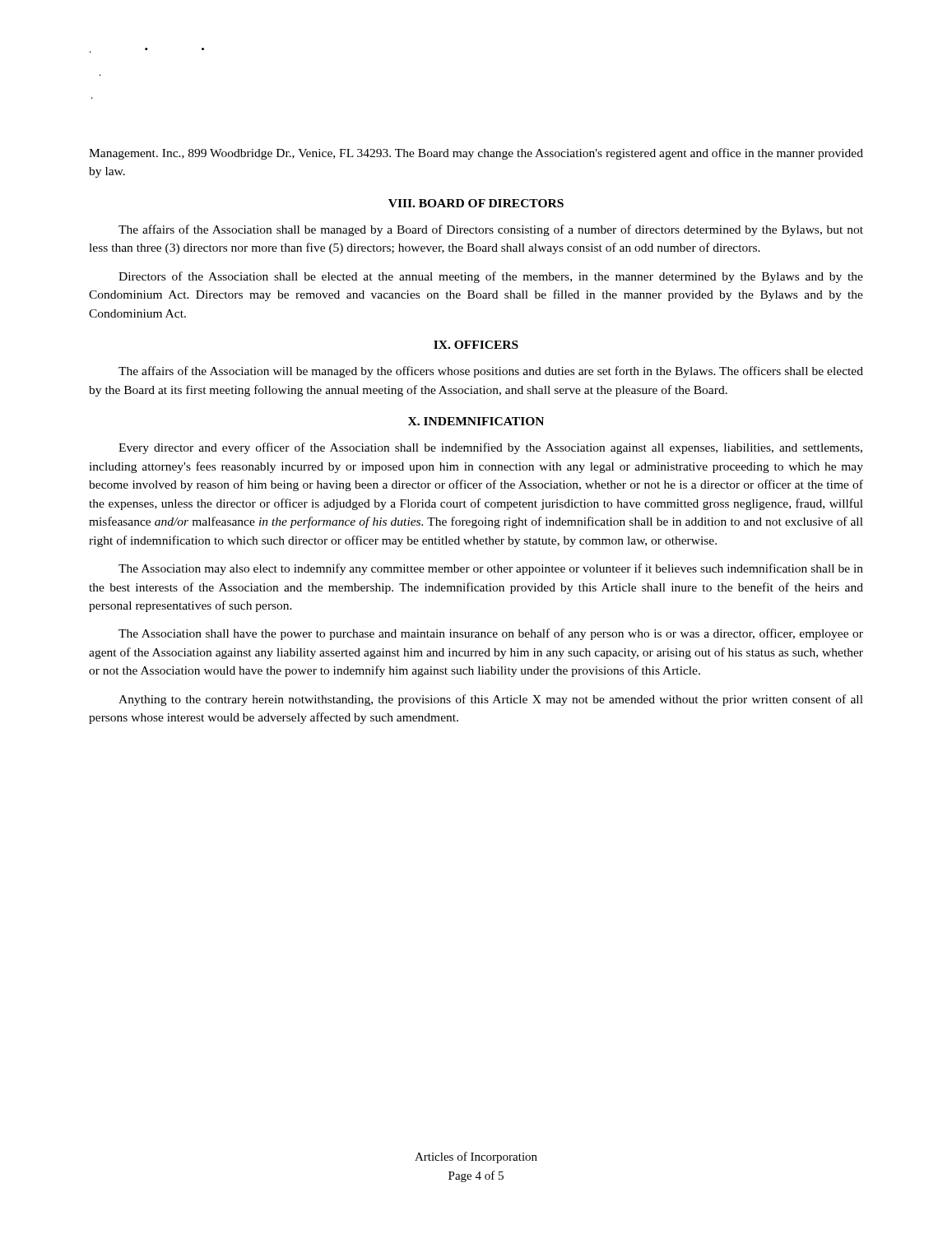Point to the block beginning "The Association shall have the power to"
The width and height of the screenshot is (952, 1234).
476,652
